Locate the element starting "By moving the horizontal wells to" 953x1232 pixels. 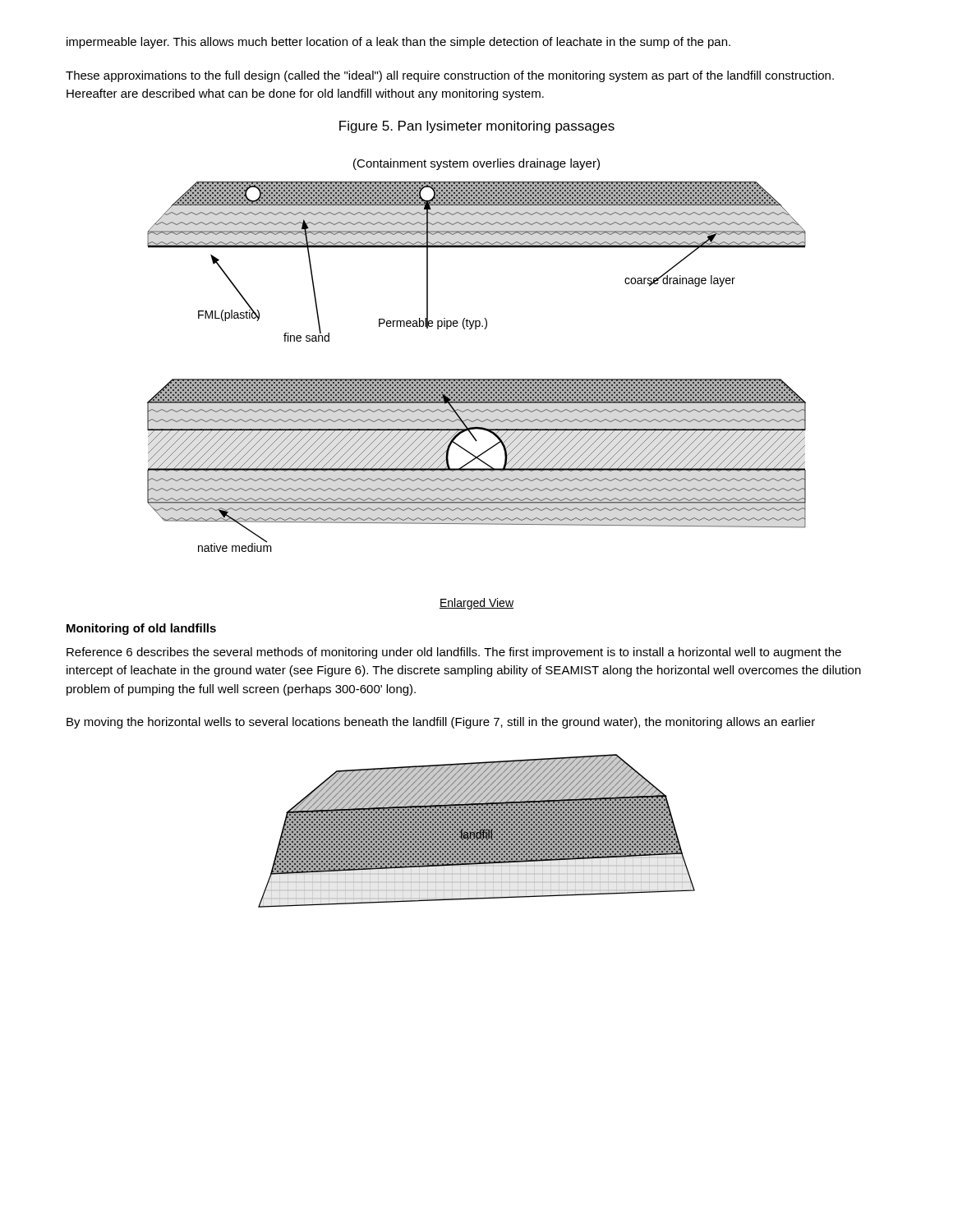click(440, 722)
